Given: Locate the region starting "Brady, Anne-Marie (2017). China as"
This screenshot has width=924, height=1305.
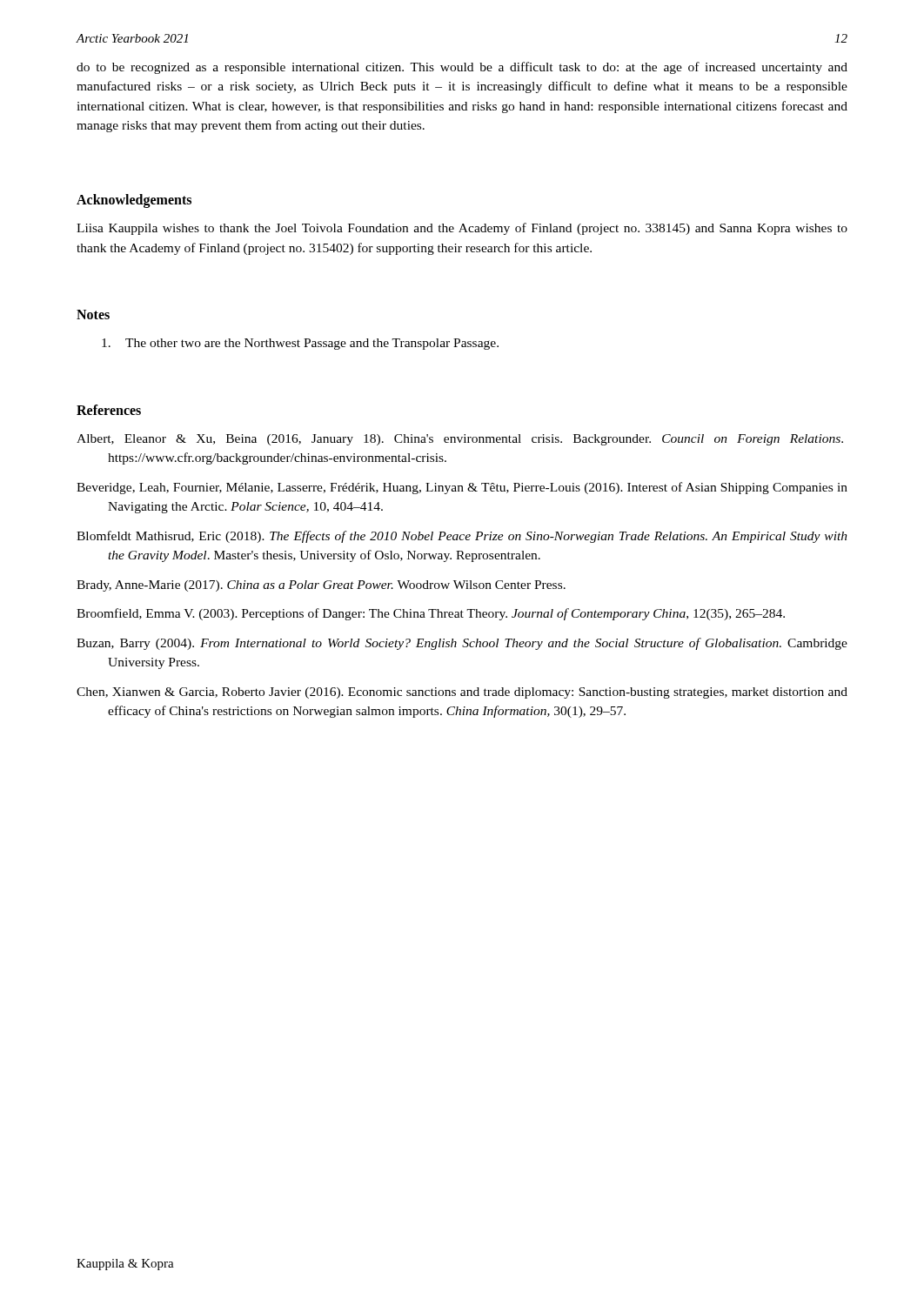Looking at the screenshot, I should point(321,584).
